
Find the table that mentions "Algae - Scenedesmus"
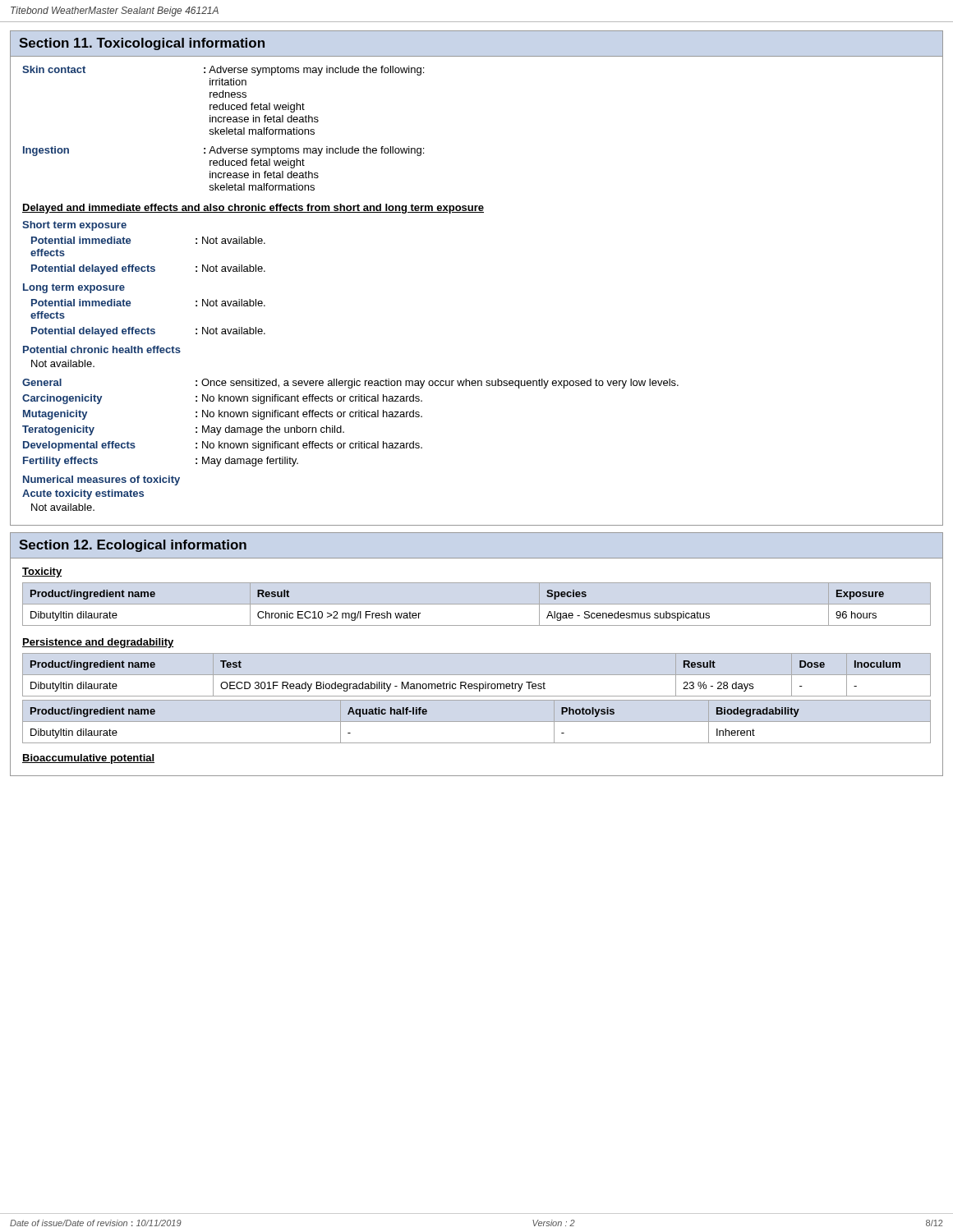[x=476, y=604]
